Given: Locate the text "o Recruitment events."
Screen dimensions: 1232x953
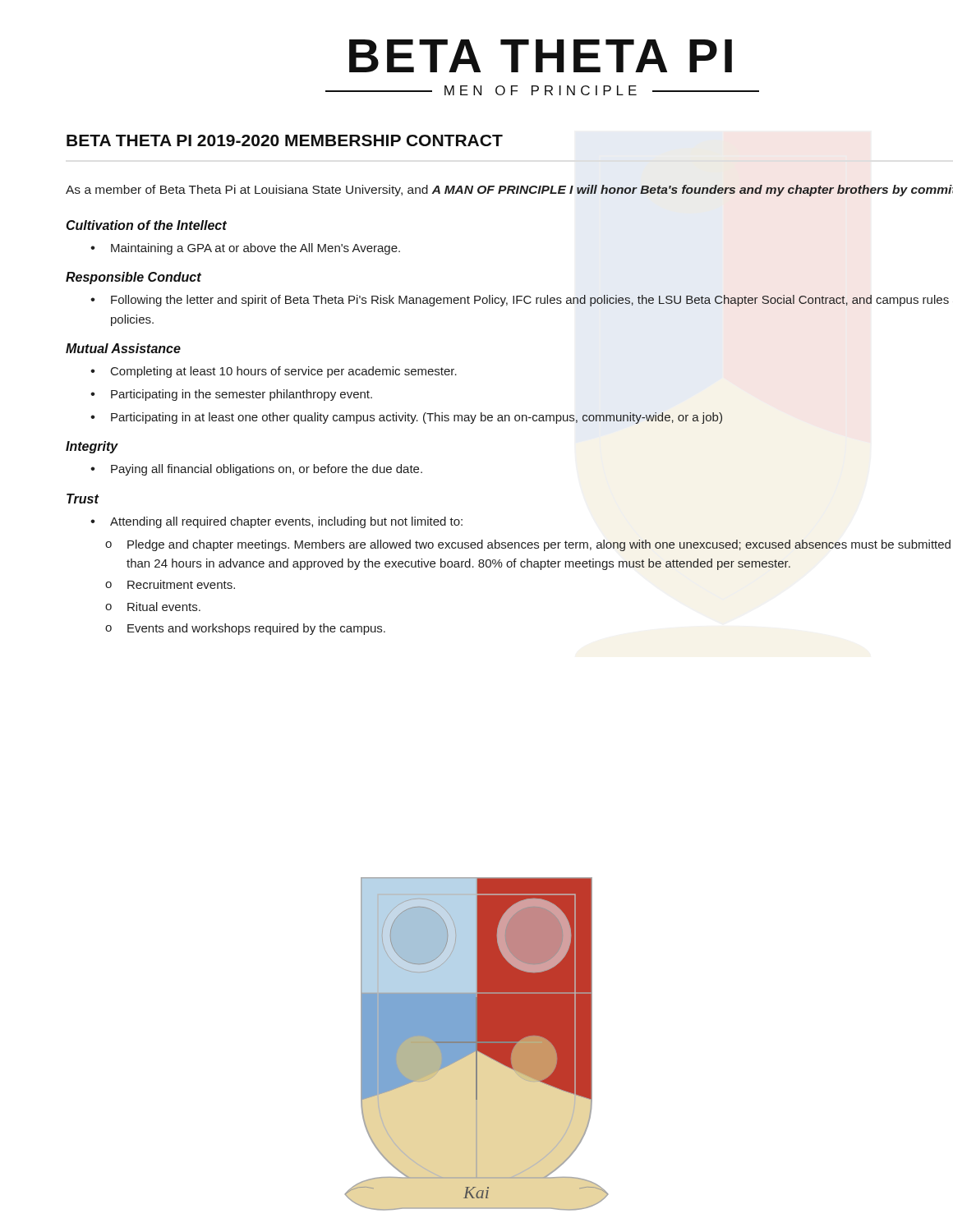Looking at the screenshot, I should [x=170, y=584].
